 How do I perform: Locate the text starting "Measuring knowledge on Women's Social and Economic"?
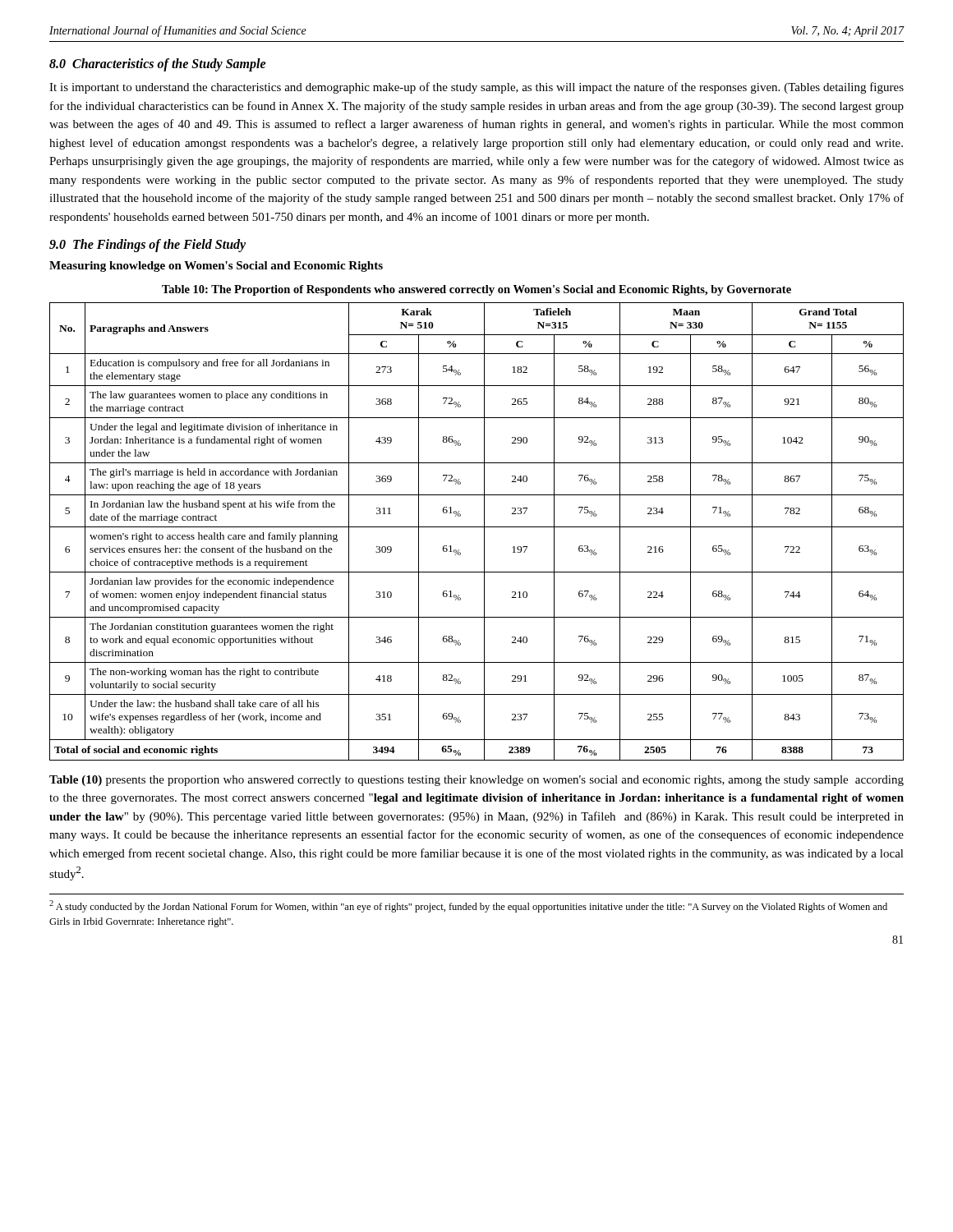[216, 265]
